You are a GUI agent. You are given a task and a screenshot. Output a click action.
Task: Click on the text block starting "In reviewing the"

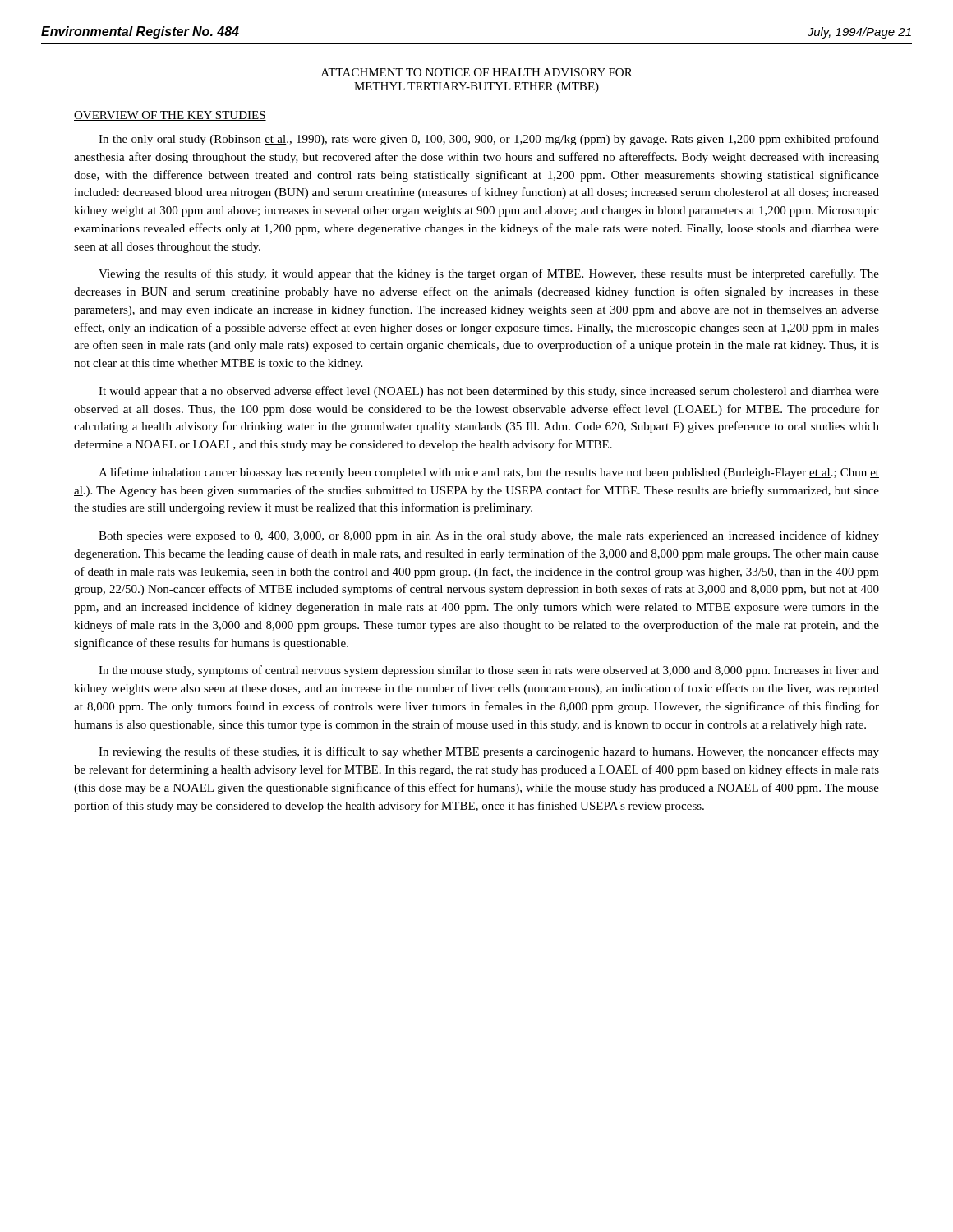476,779
